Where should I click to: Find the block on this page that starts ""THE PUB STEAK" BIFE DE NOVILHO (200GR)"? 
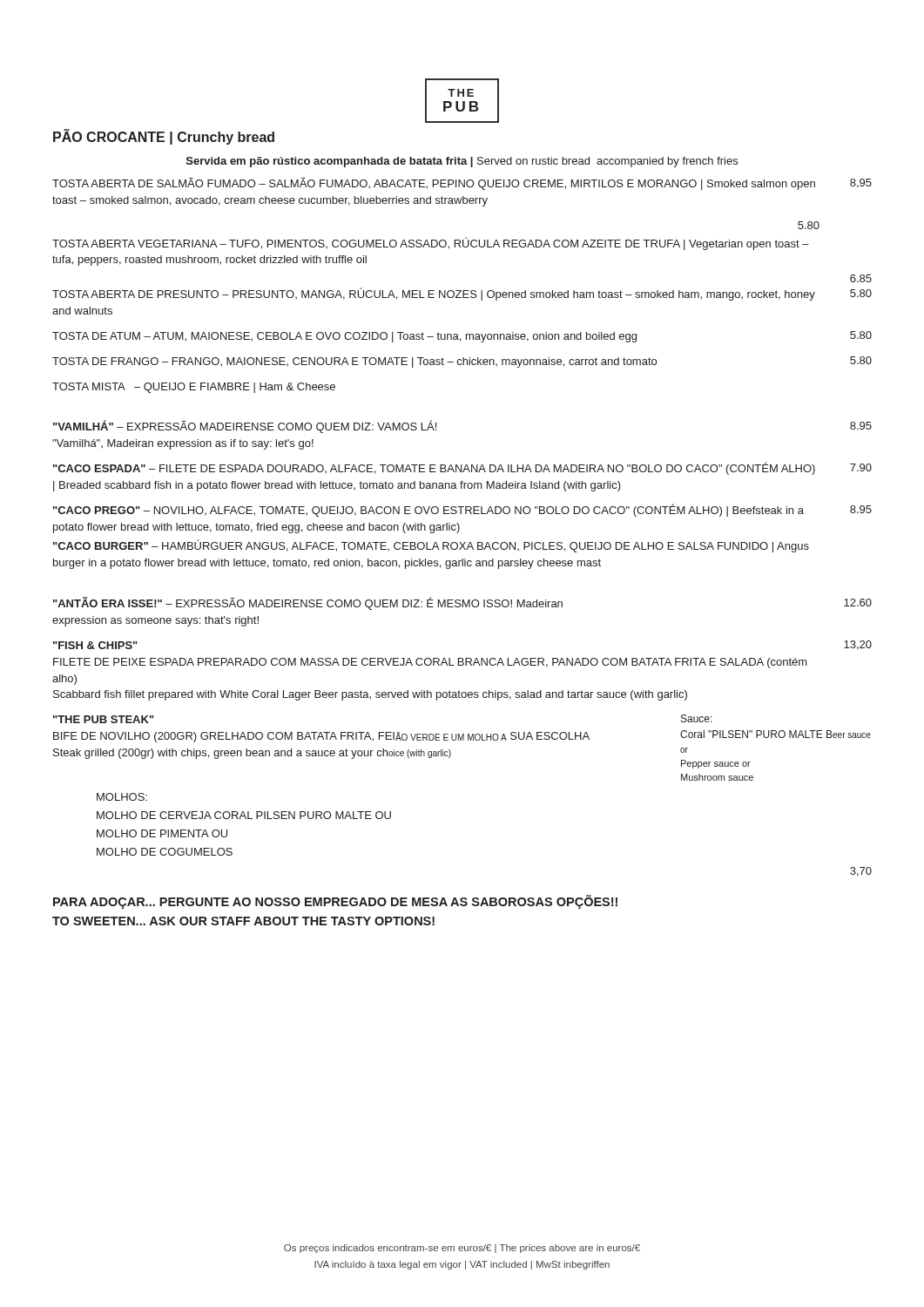coord(103,719)
